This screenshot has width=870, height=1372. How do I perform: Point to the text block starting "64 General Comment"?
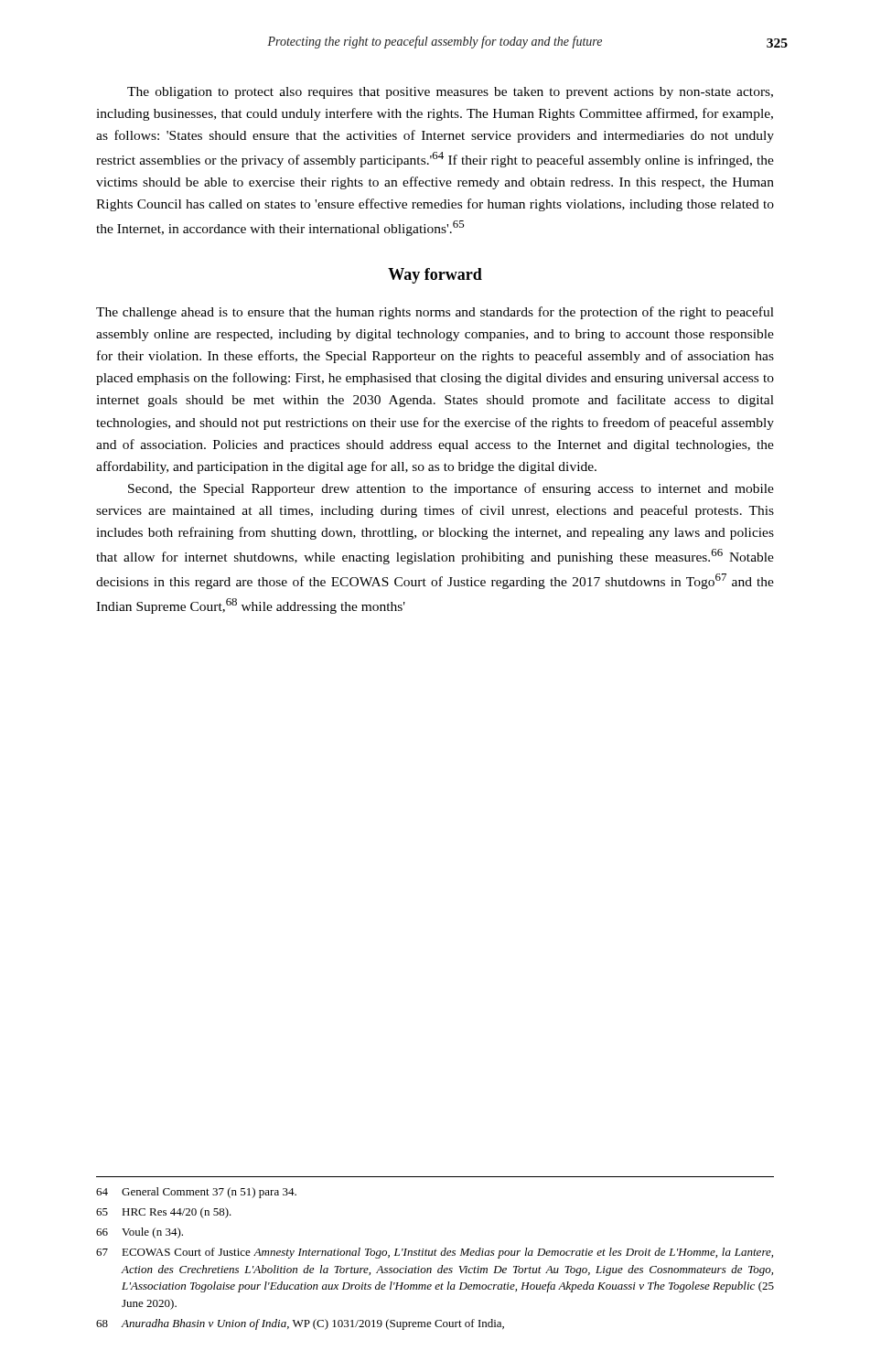[x=196, y=1193]
